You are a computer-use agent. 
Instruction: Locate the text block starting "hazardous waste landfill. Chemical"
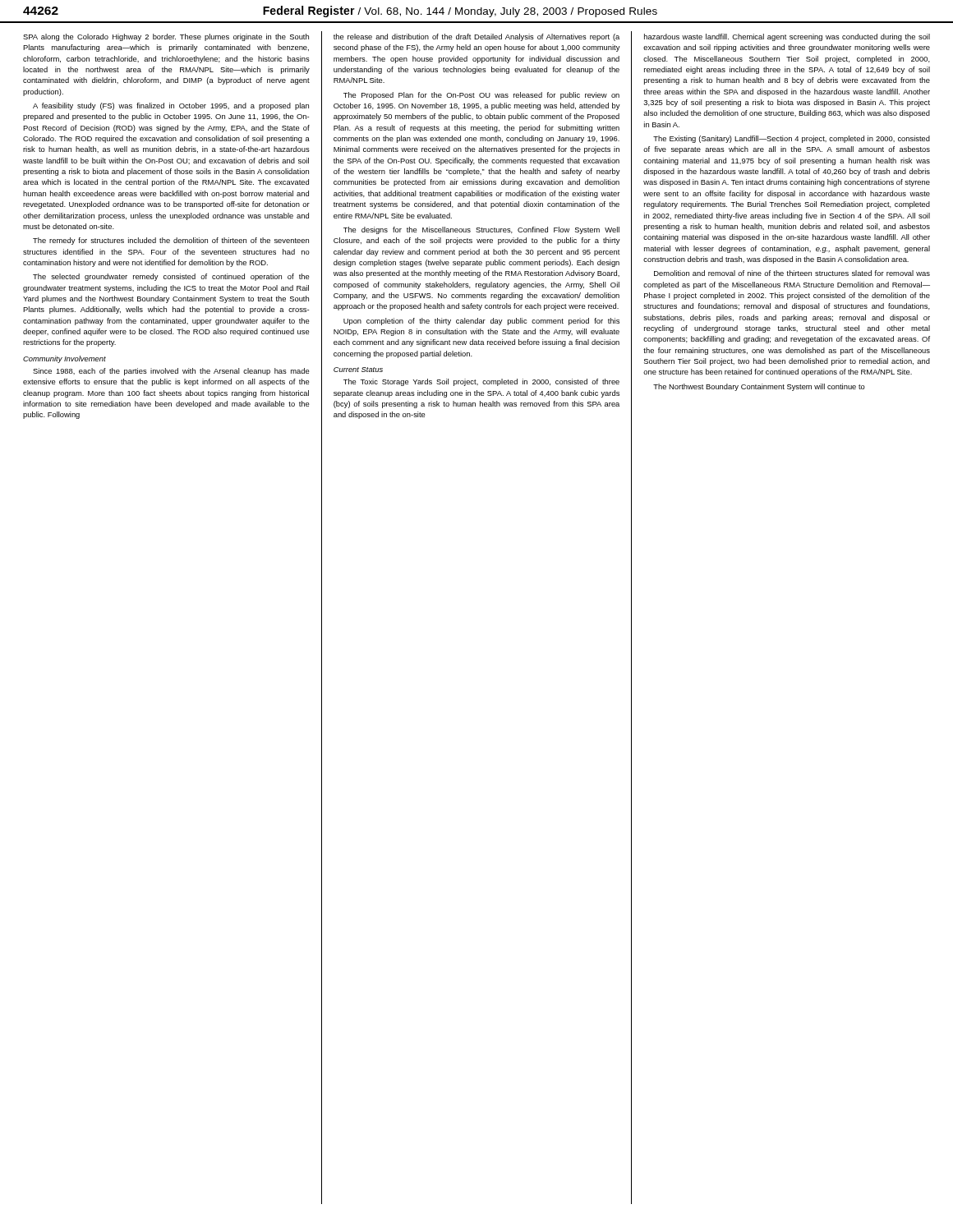[x=787, y=211]
